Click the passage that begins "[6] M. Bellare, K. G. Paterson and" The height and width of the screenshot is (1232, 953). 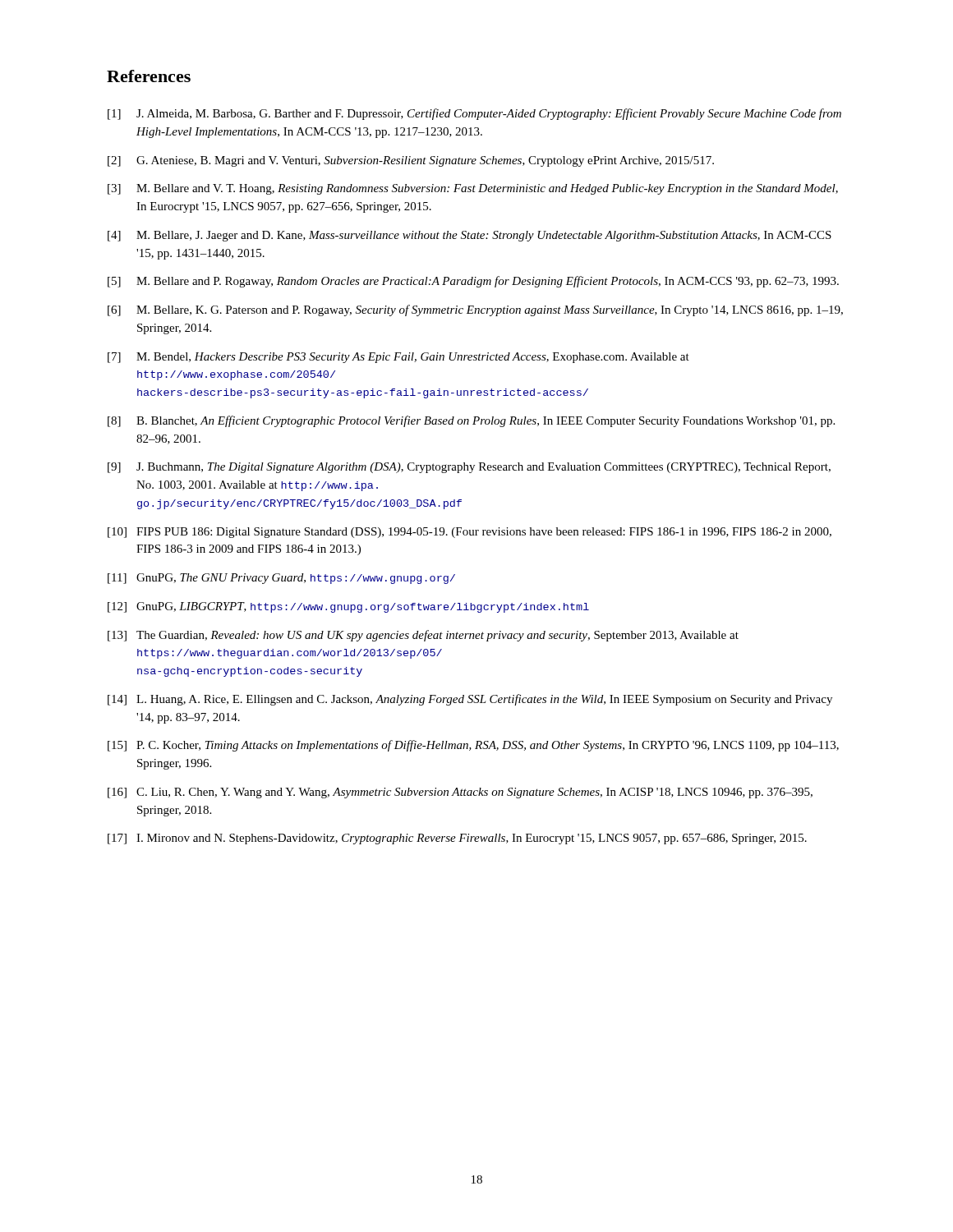(476, 319)
